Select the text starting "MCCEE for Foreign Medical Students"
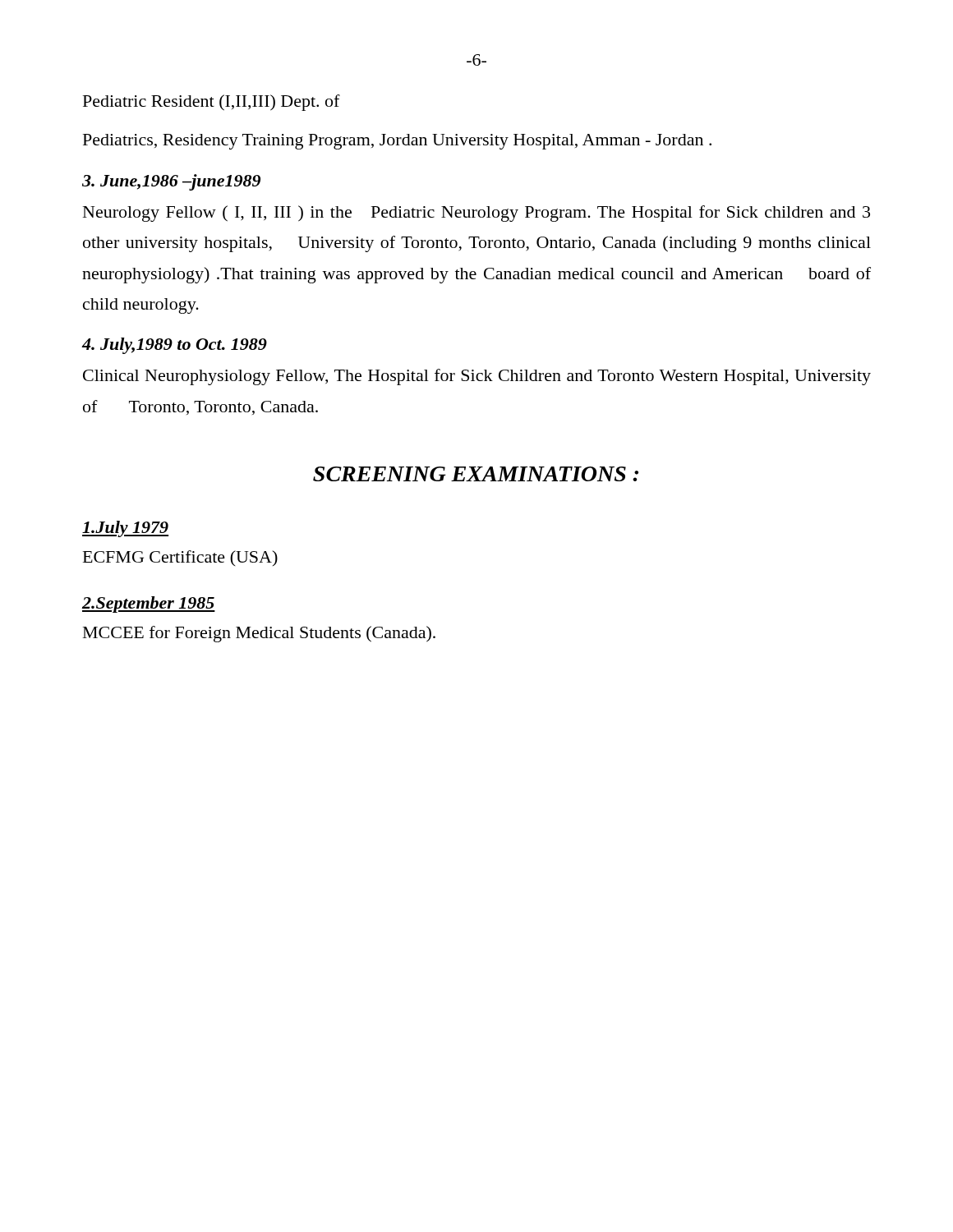 tap(259, 632)
